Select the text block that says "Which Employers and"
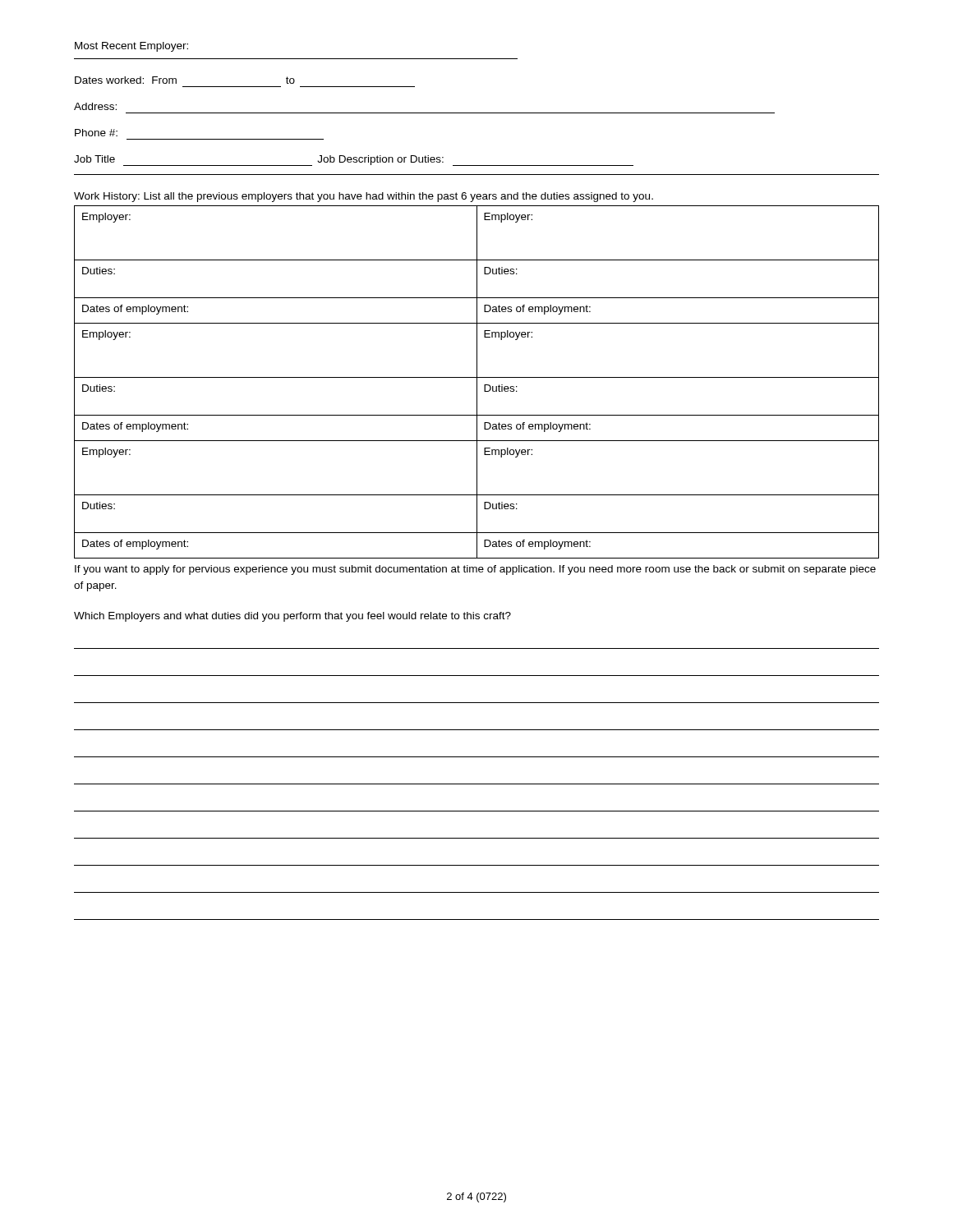The image size is (953, 1232). tap(292, 615)
